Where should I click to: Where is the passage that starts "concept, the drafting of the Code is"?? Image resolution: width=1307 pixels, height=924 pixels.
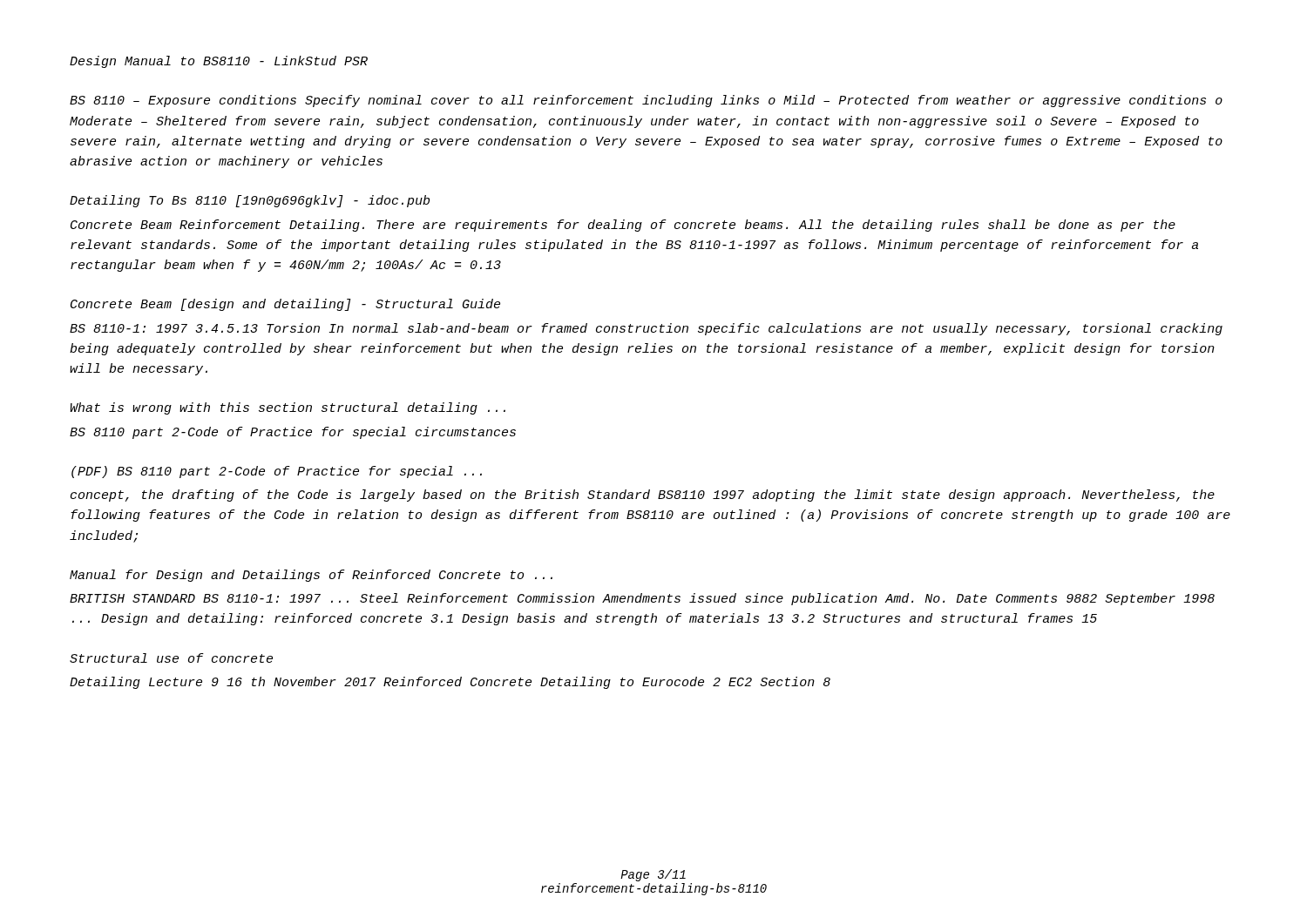tap(650, 516)
